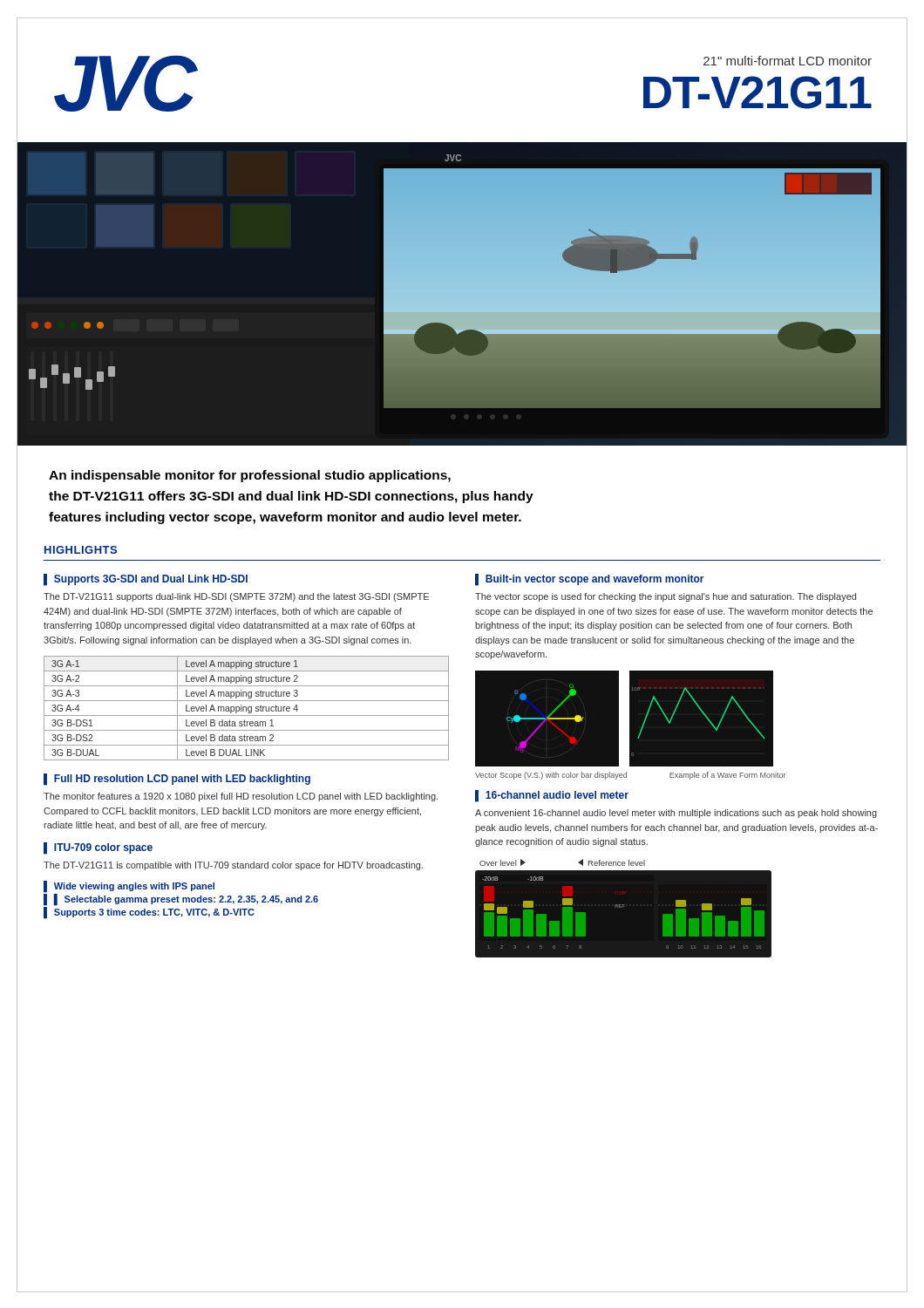Find the section header containing "Built-in vector scope"

click(595, 579)
